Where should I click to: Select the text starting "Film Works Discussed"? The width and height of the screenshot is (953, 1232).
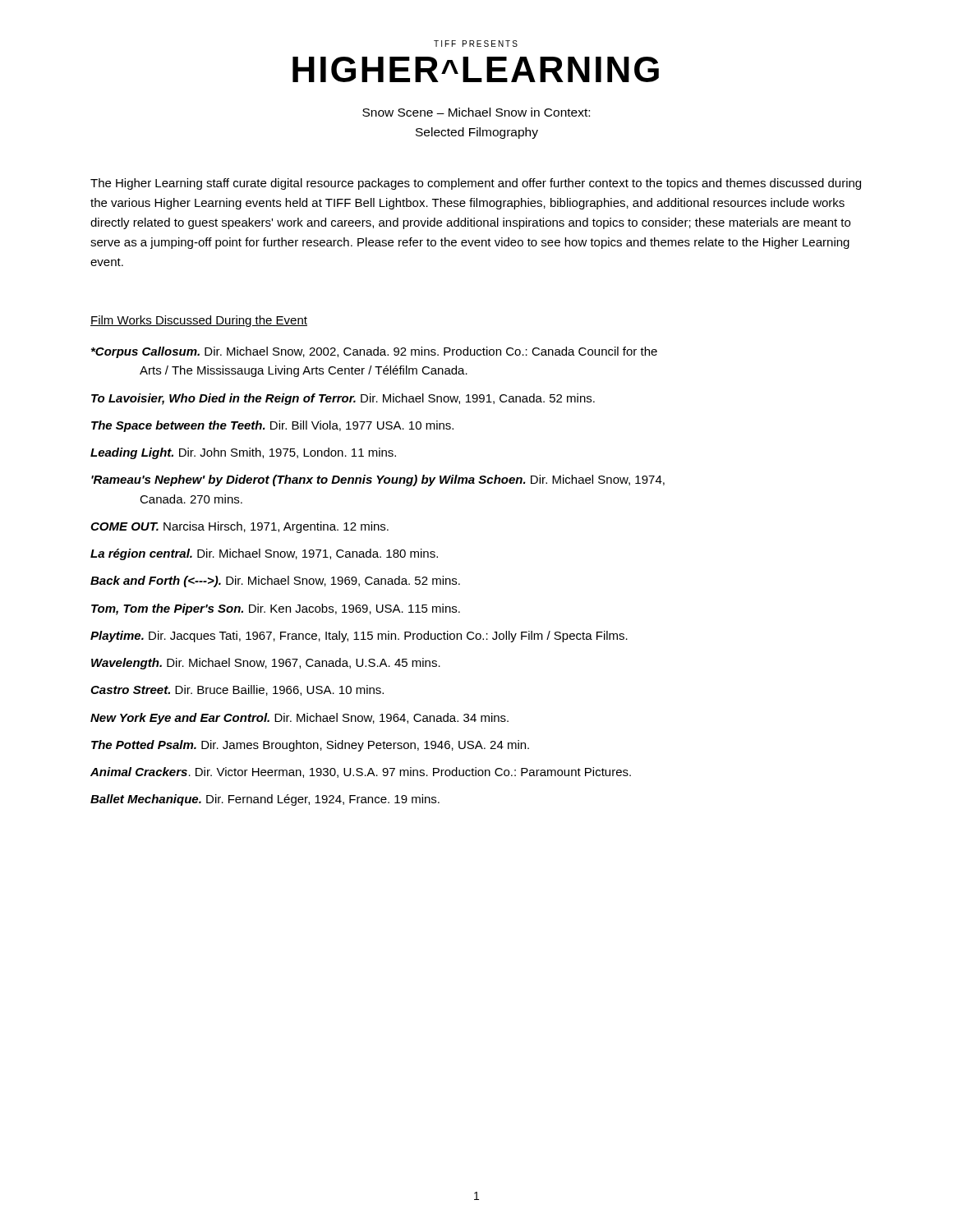(x=199, y=320)
